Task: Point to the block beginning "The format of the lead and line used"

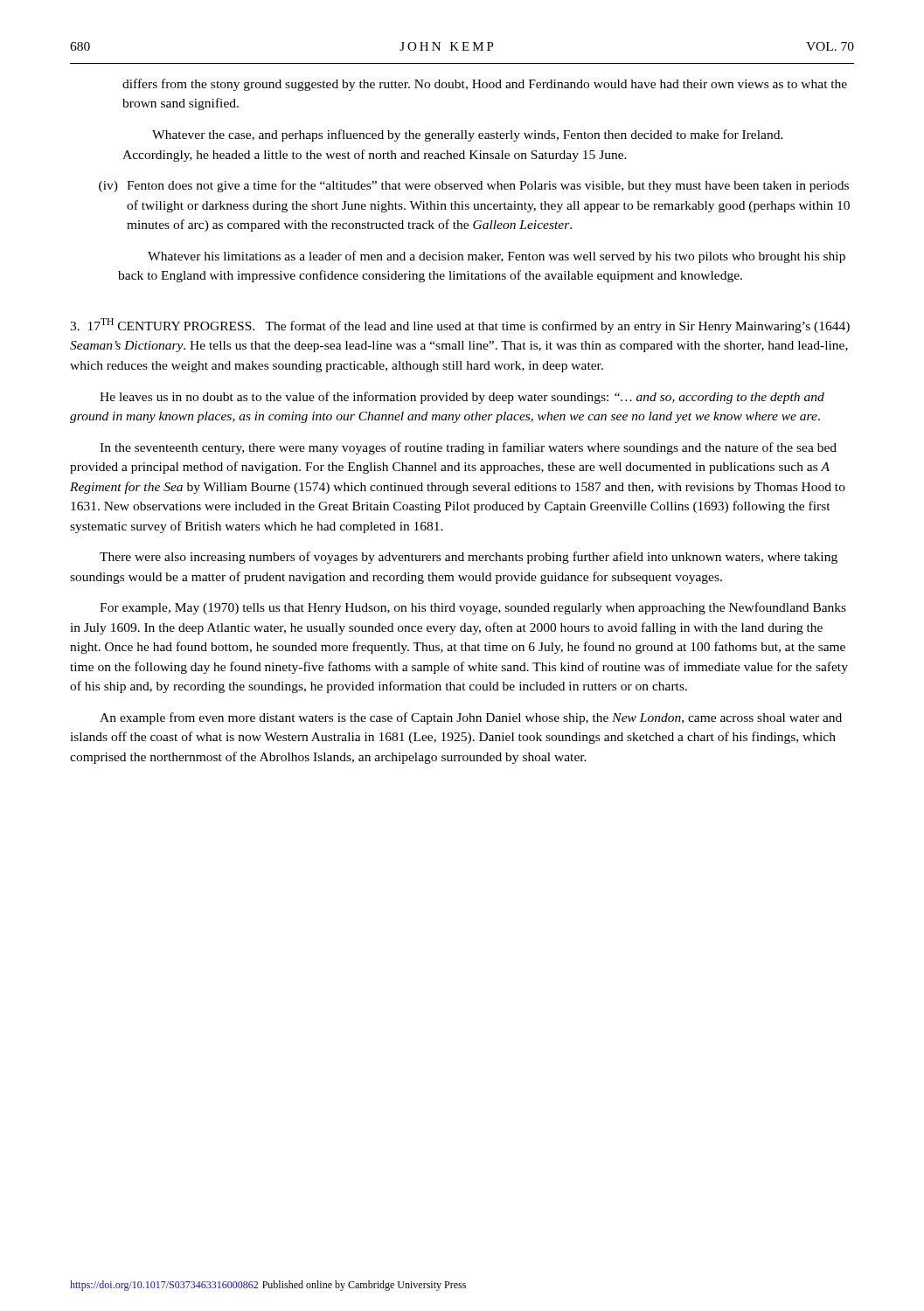Action: pyautogui.click(x=460, y=345)
